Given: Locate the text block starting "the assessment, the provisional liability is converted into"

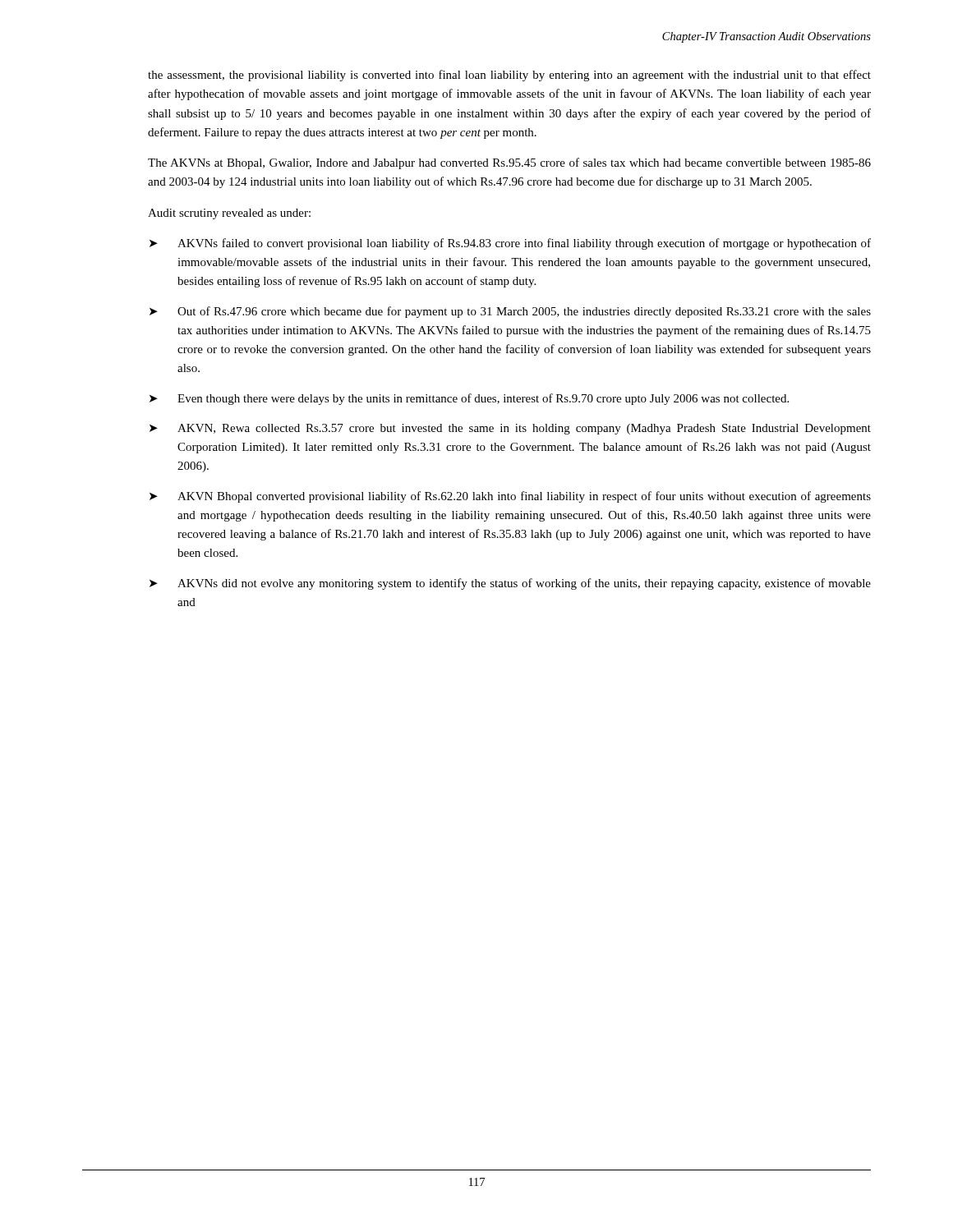Looking at the screenshot, I should point(509,103).
